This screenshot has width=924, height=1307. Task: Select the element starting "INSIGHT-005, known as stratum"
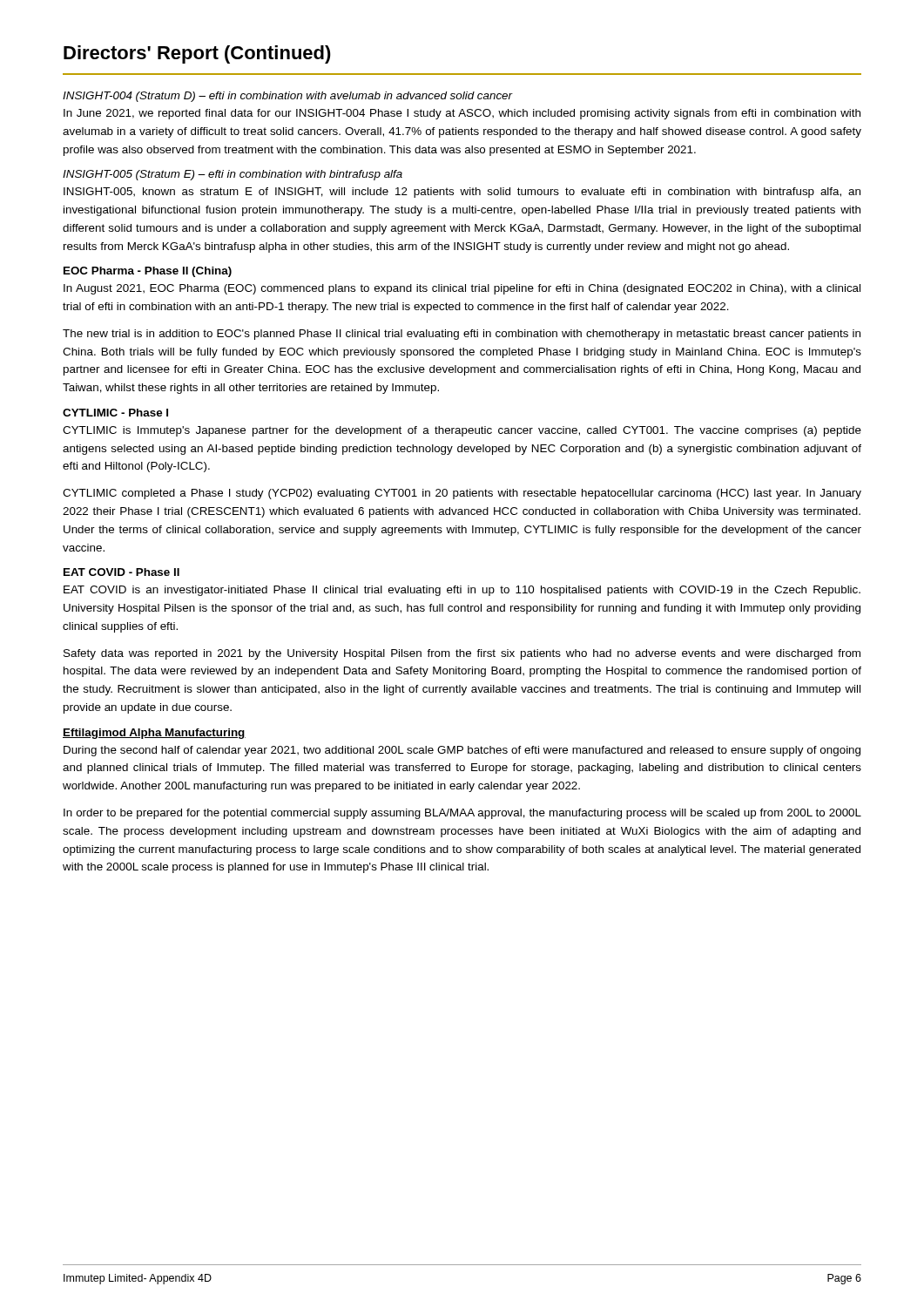click(462, 219)
